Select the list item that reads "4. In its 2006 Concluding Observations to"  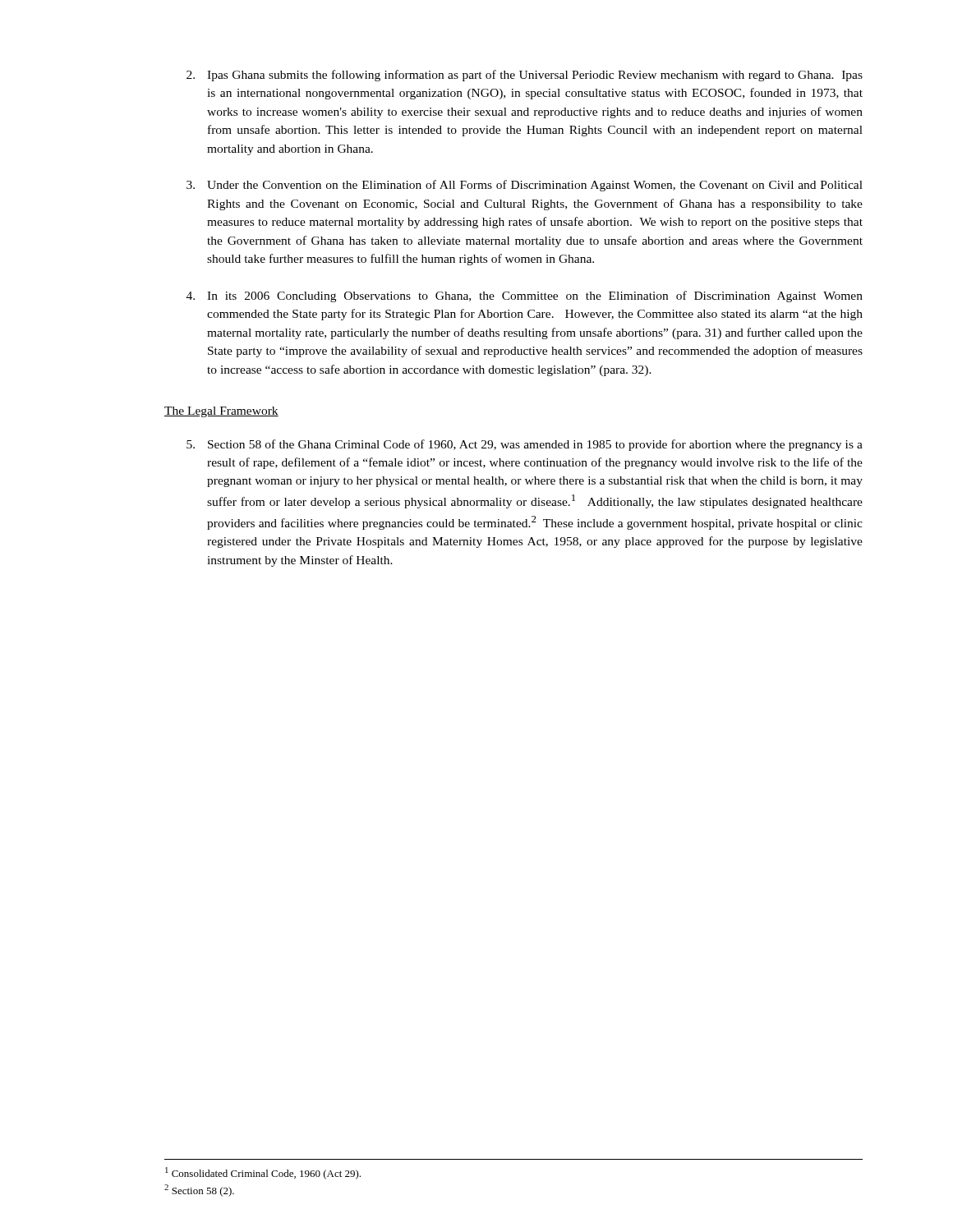513,333
